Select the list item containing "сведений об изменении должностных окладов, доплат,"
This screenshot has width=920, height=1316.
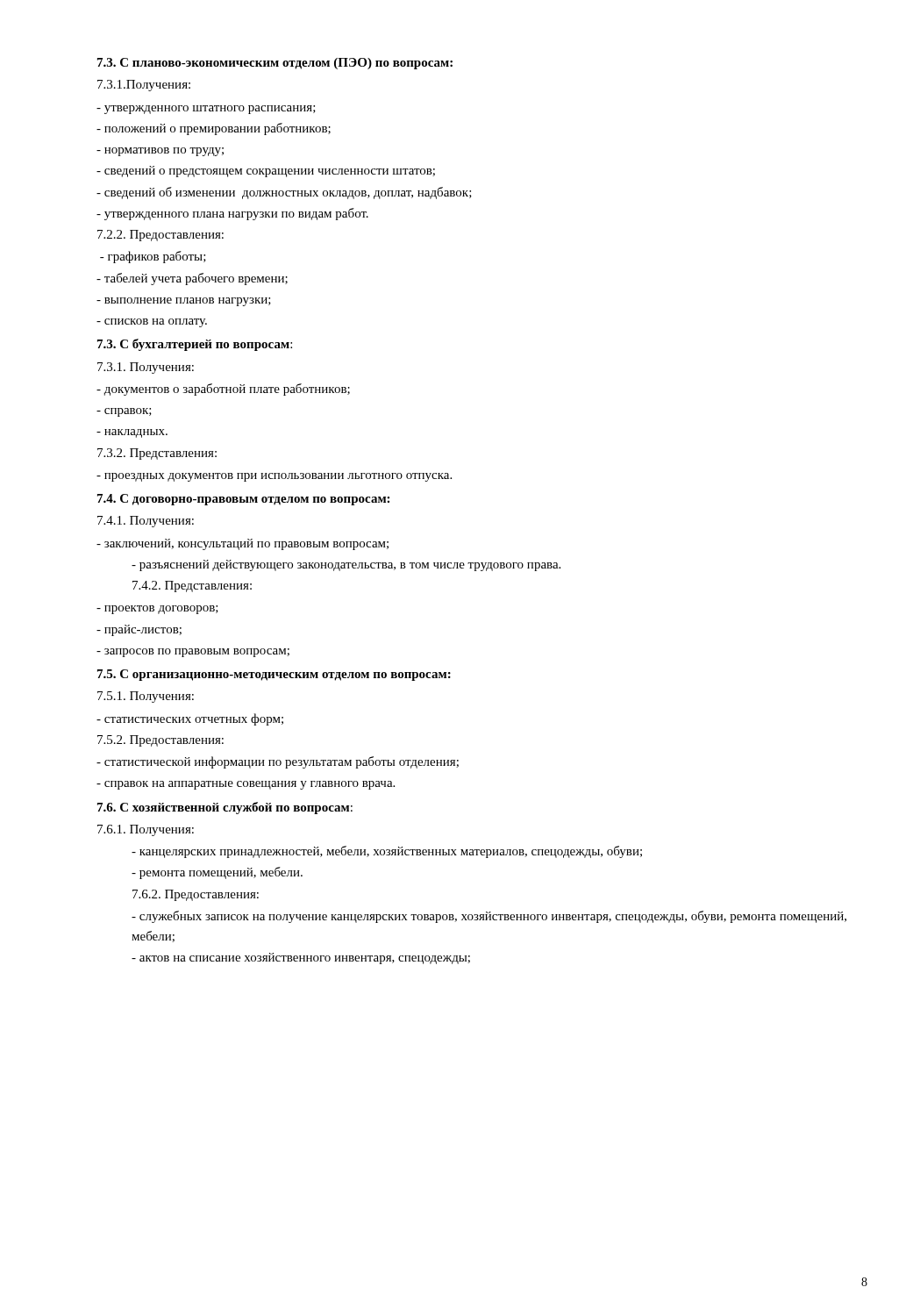284,192
